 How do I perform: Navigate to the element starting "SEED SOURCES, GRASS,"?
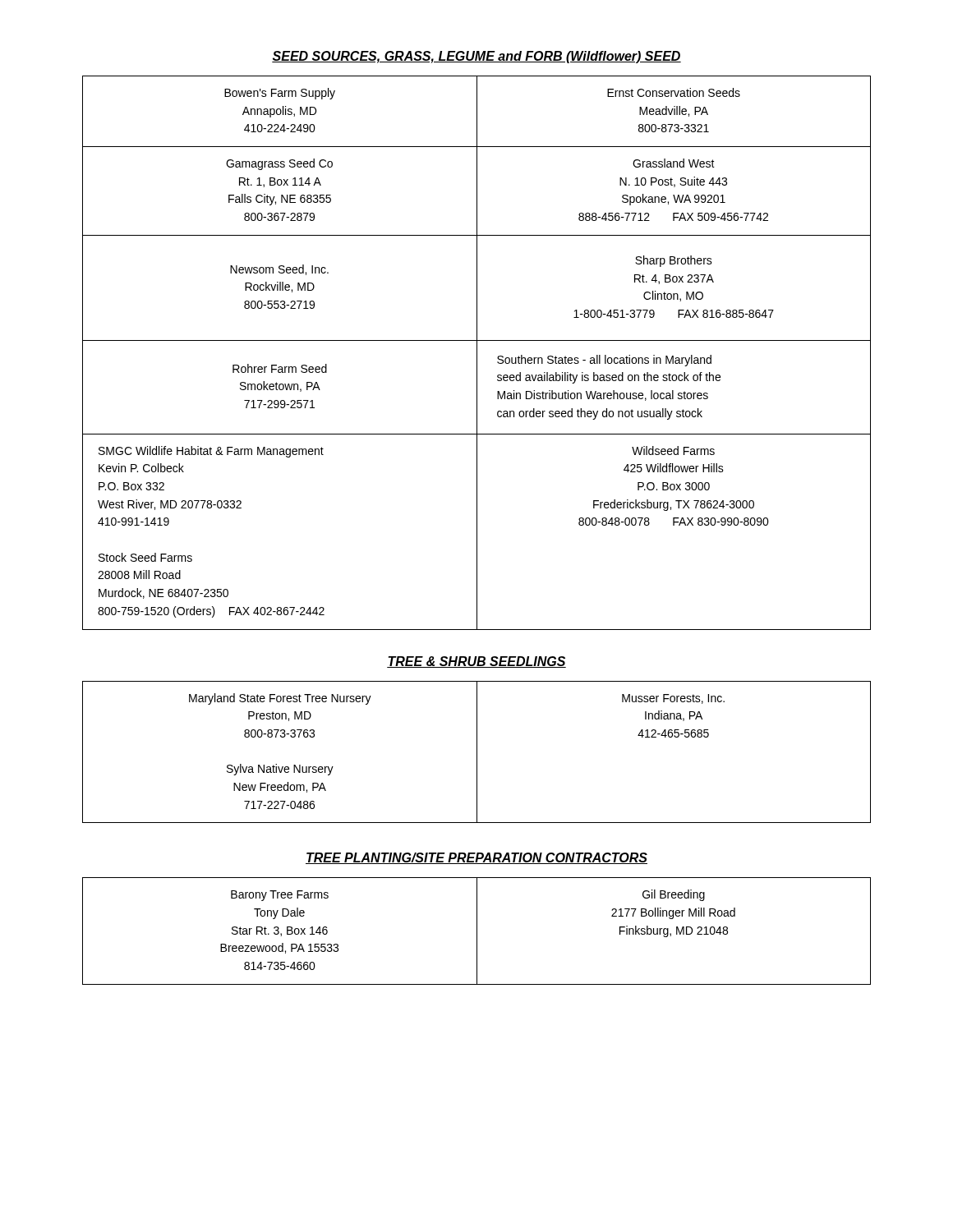476,56
